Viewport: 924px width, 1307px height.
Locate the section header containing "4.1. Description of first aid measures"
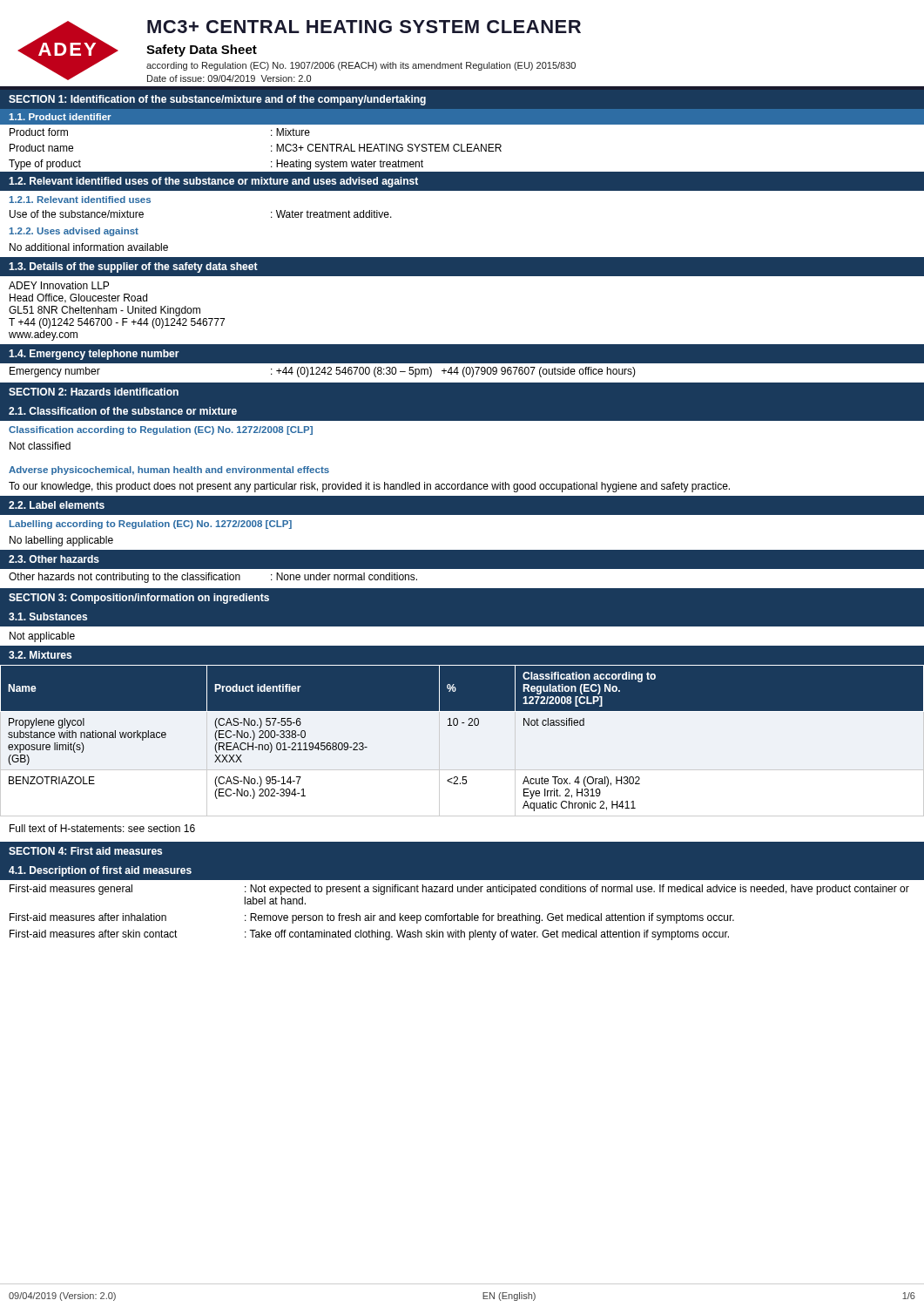coord(100,870)
